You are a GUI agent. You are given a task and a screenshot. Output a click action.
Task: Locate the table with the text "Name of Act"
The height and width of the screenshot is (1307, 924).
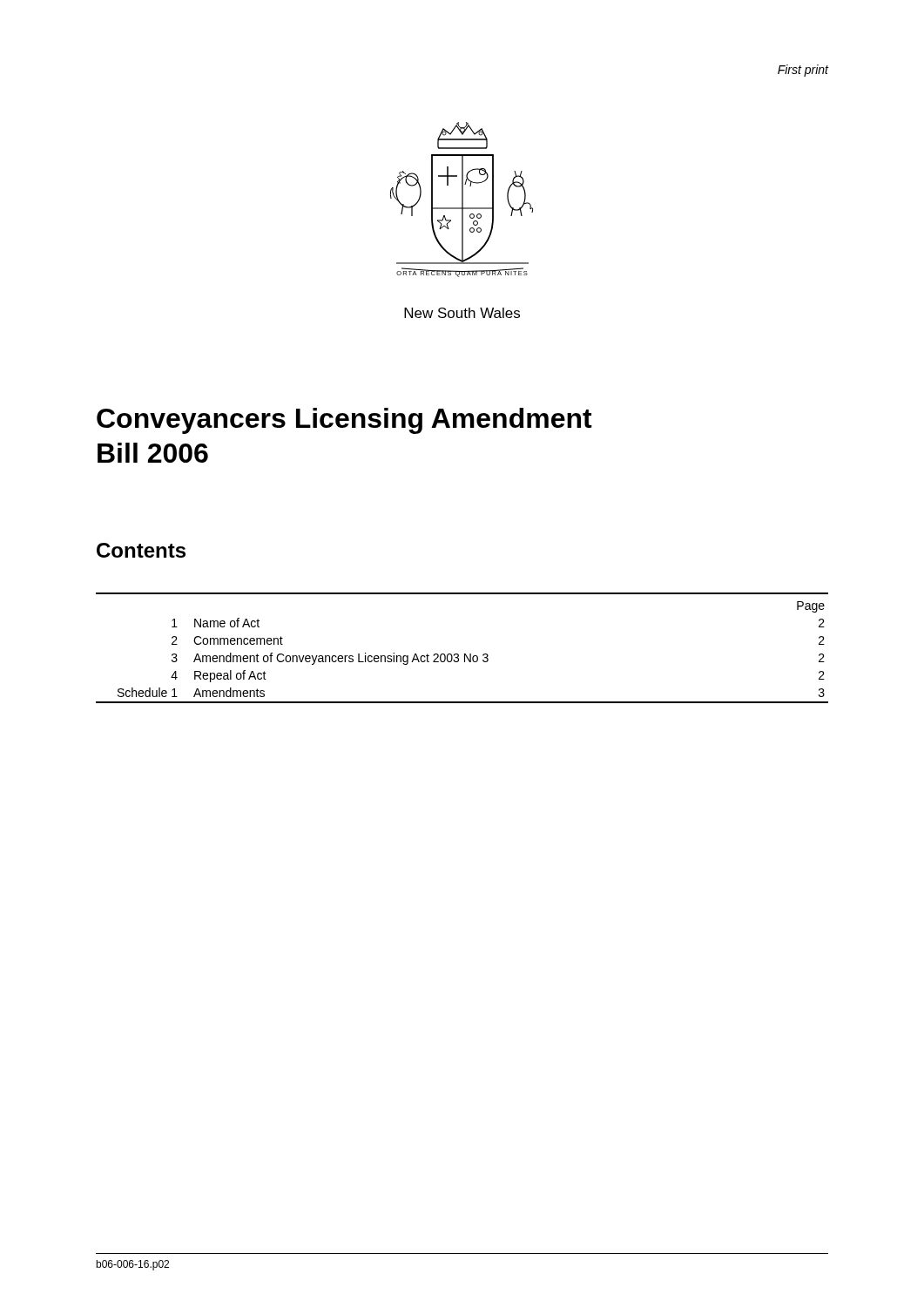pos(462,648)
